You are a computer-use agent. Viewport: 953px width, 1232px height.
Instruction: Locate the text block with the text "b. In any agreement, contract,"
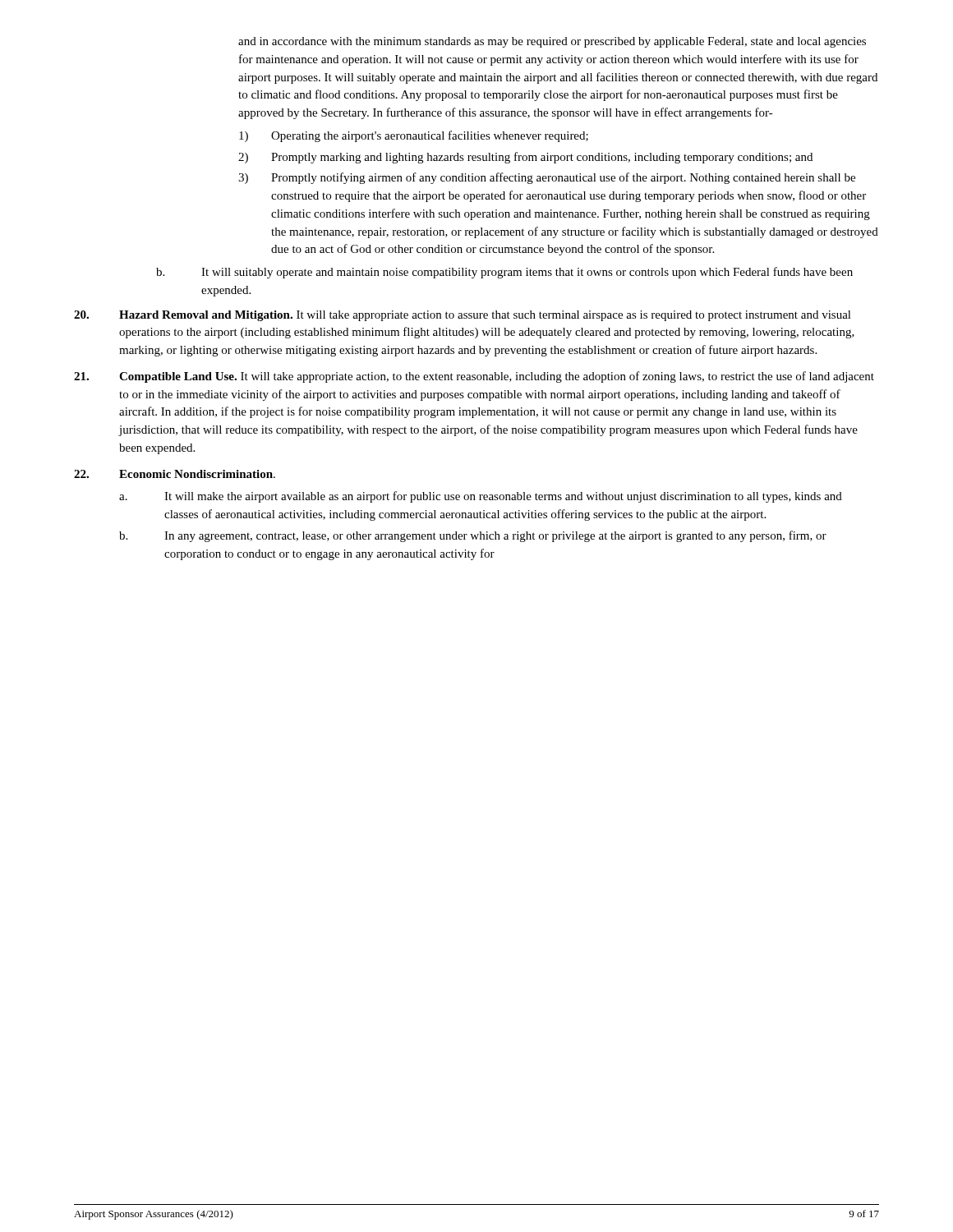click(499, 545)
